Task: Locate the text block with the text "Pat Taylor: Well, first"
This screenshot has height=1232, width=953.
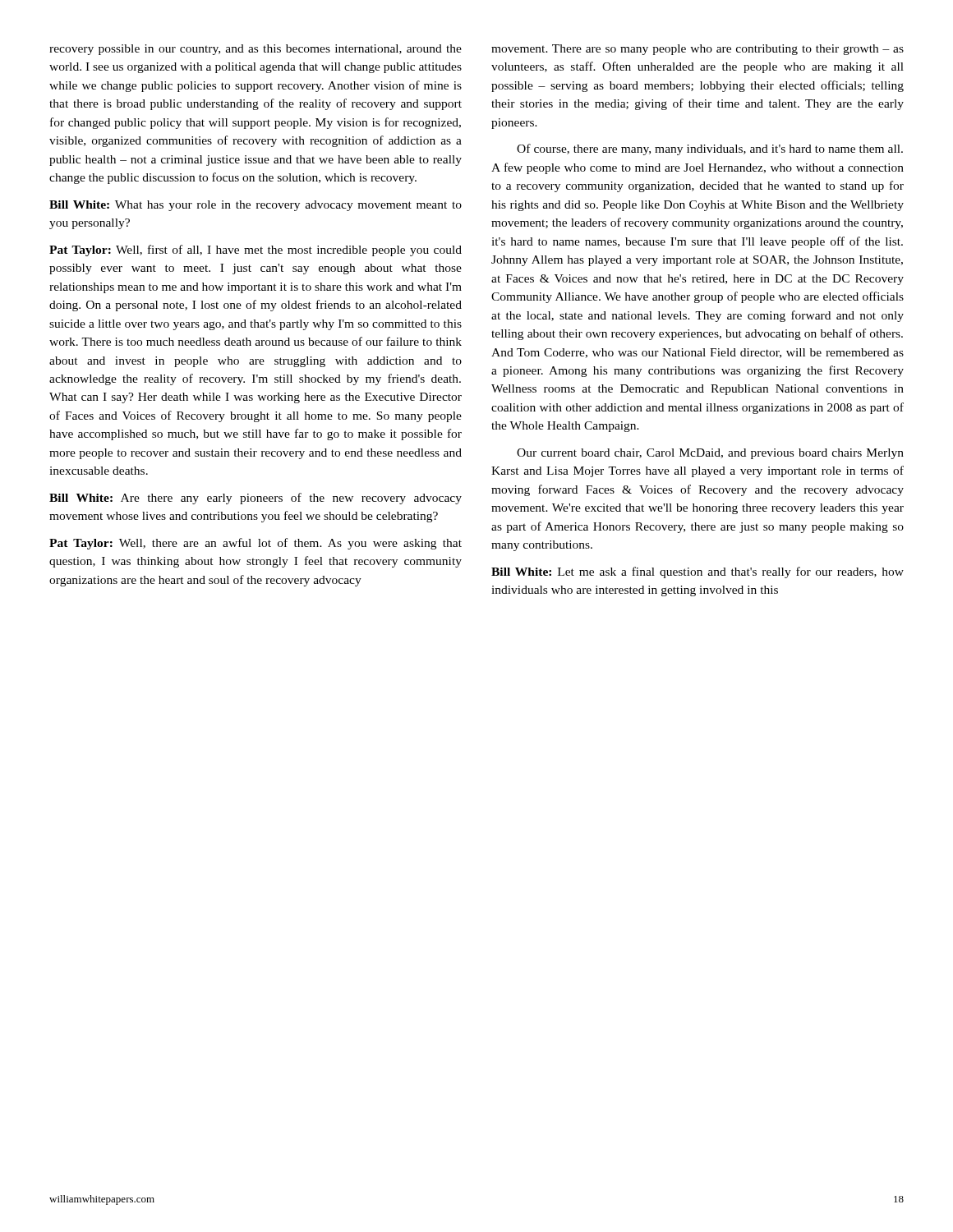Action: 255,360
